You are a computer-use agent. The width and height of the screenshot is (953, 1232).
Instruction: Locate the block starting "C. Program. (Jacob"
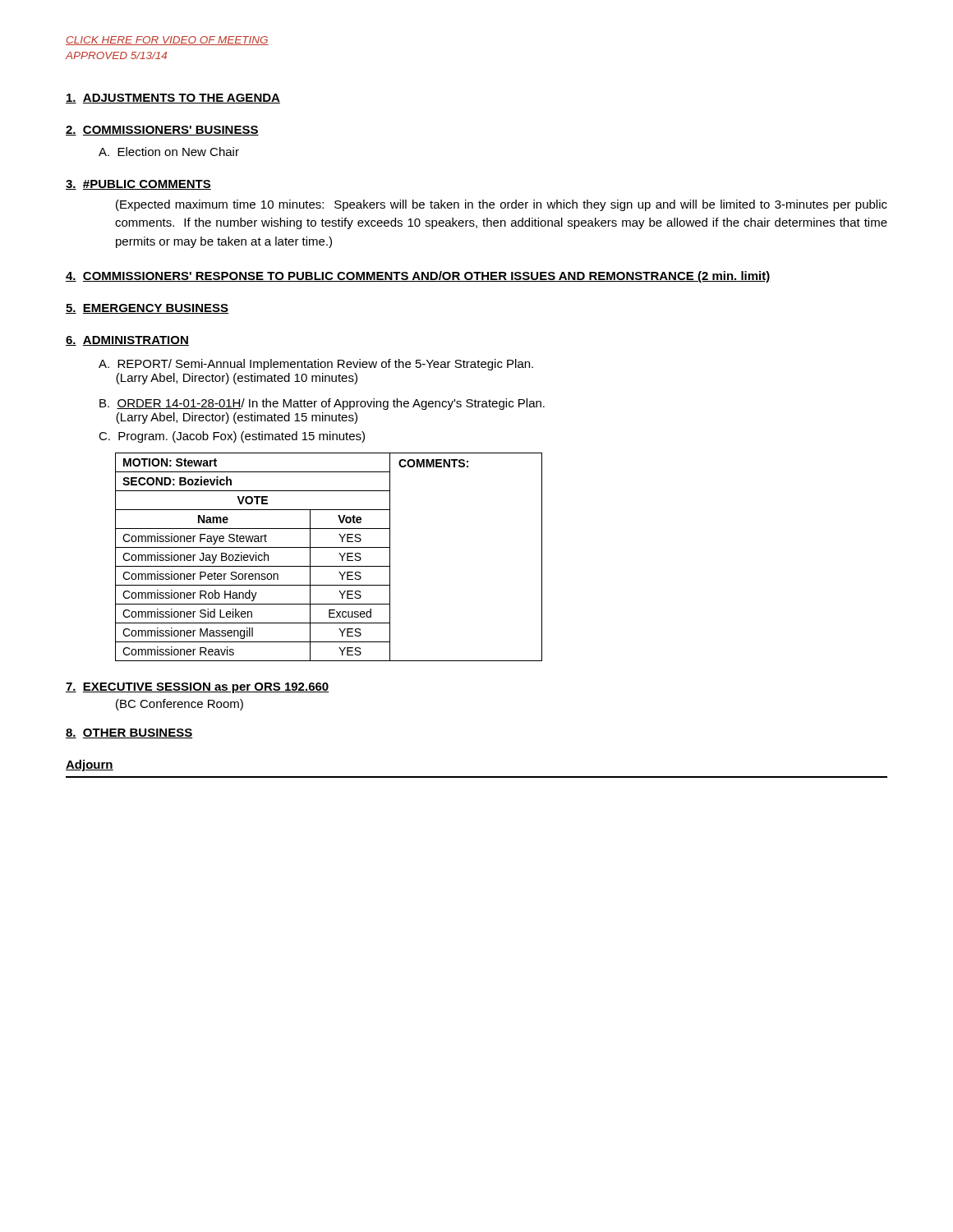pyautogui.click(x=232, y=436)
